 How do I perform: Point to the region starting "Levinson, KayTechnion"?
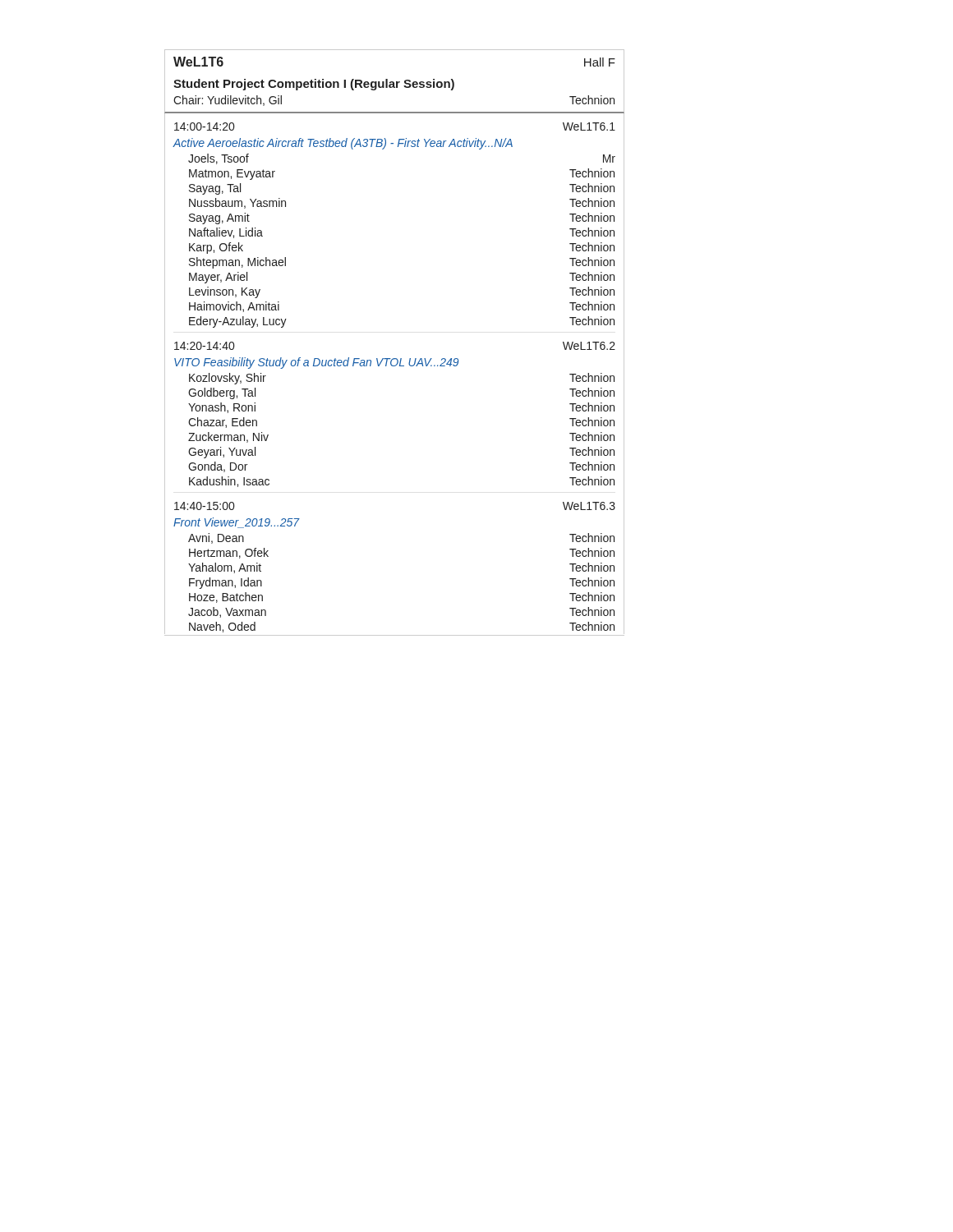[x=223, y=292]
